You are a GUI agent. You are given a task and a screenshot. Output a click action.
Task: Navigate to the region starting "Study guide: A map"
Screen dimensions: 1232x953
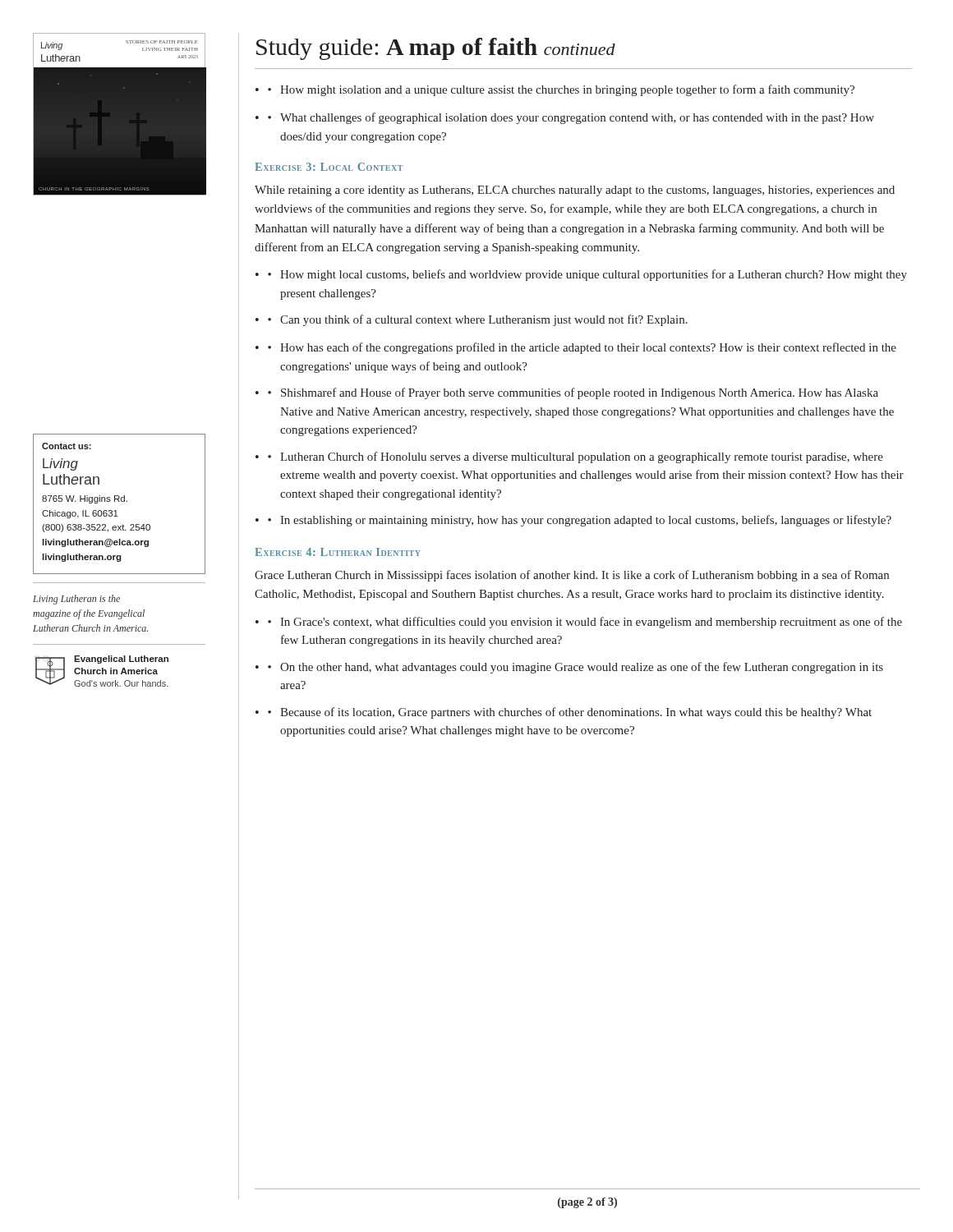(435, 46)
